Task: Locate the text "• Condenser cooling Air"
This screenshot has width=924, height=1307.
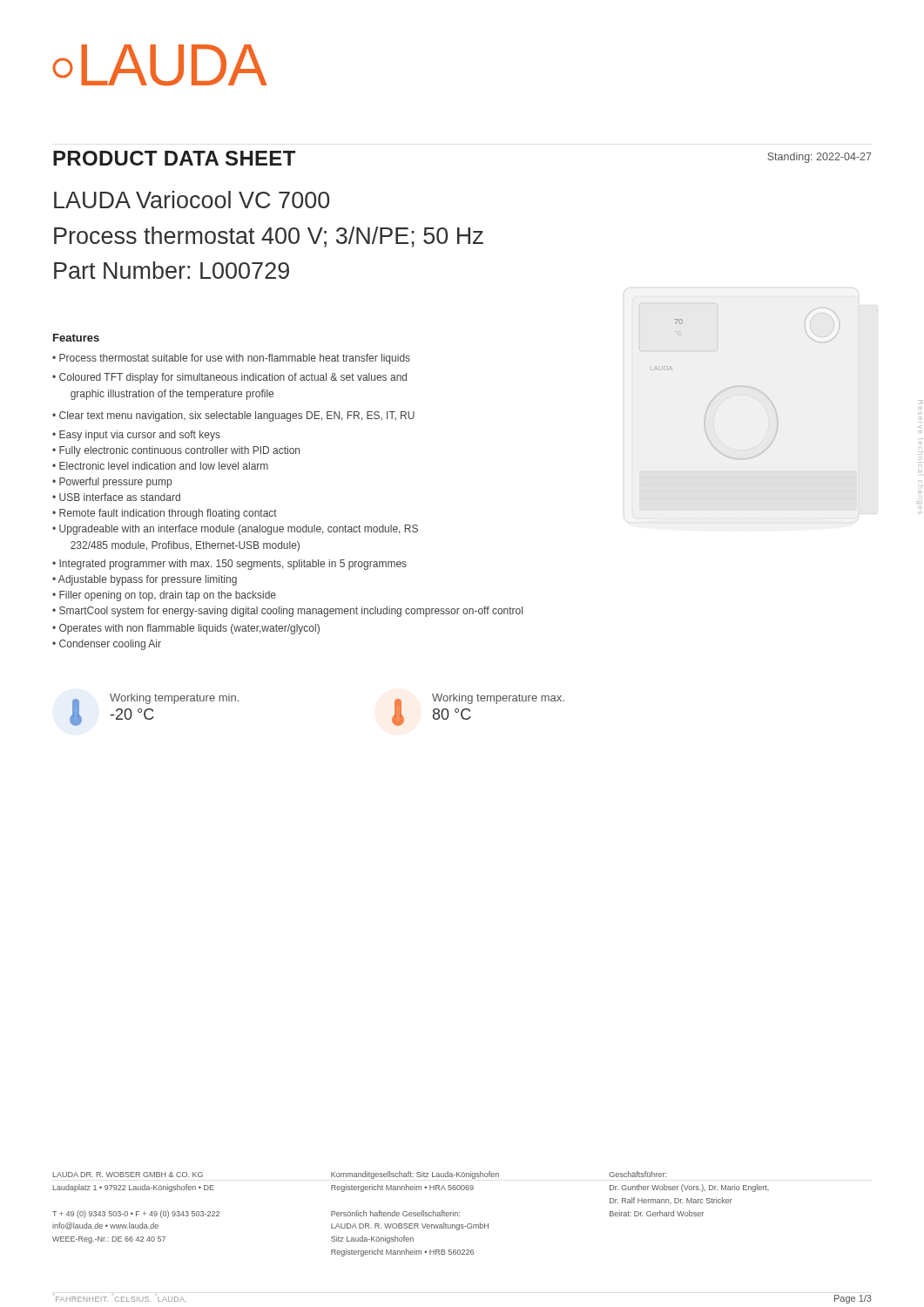Action: tap(107, 644)
